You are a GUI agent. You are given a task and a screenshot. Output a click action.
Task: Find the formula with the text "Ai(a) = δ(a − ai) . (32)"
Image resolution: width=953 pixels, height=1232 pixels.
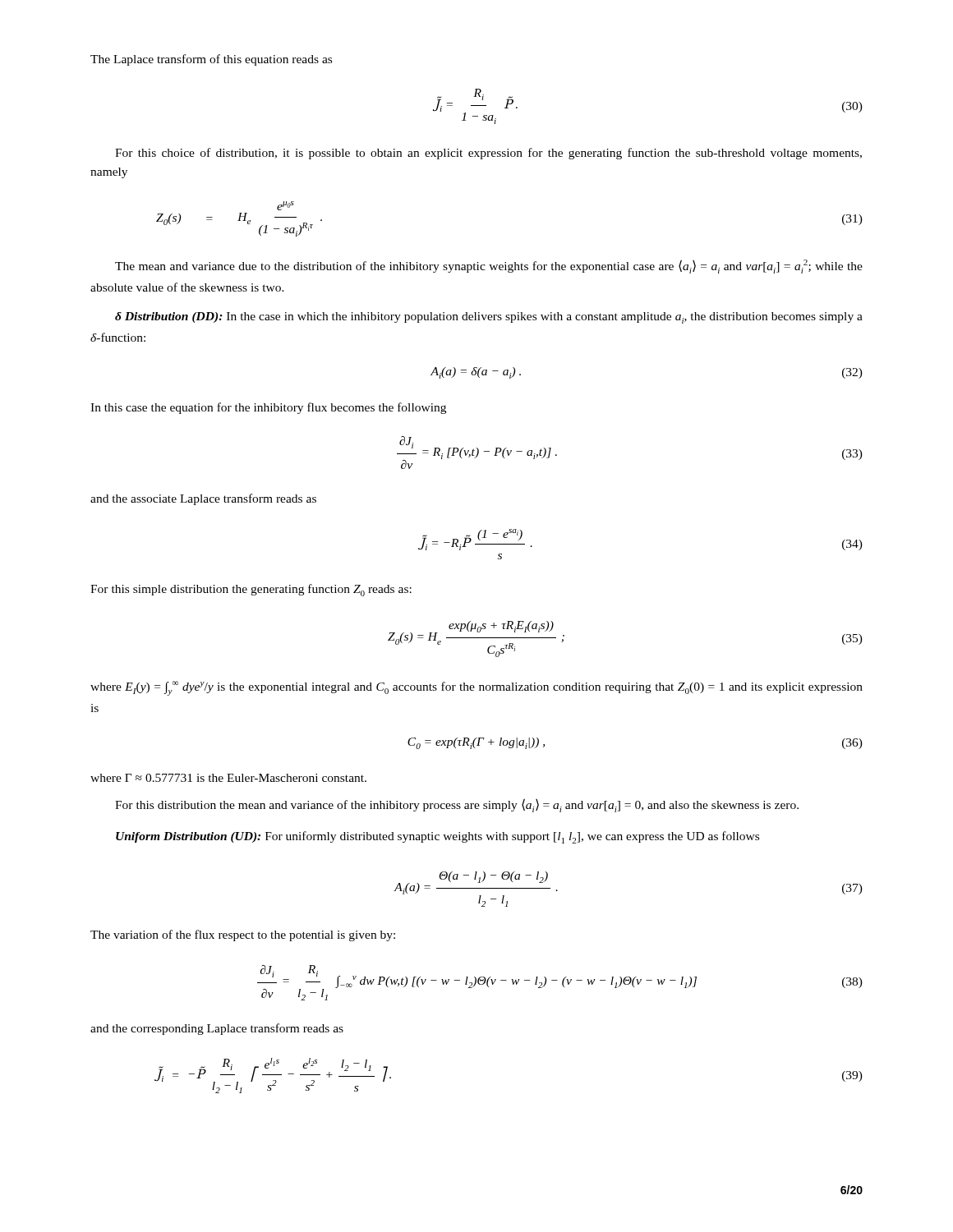[x=476, y=372]
